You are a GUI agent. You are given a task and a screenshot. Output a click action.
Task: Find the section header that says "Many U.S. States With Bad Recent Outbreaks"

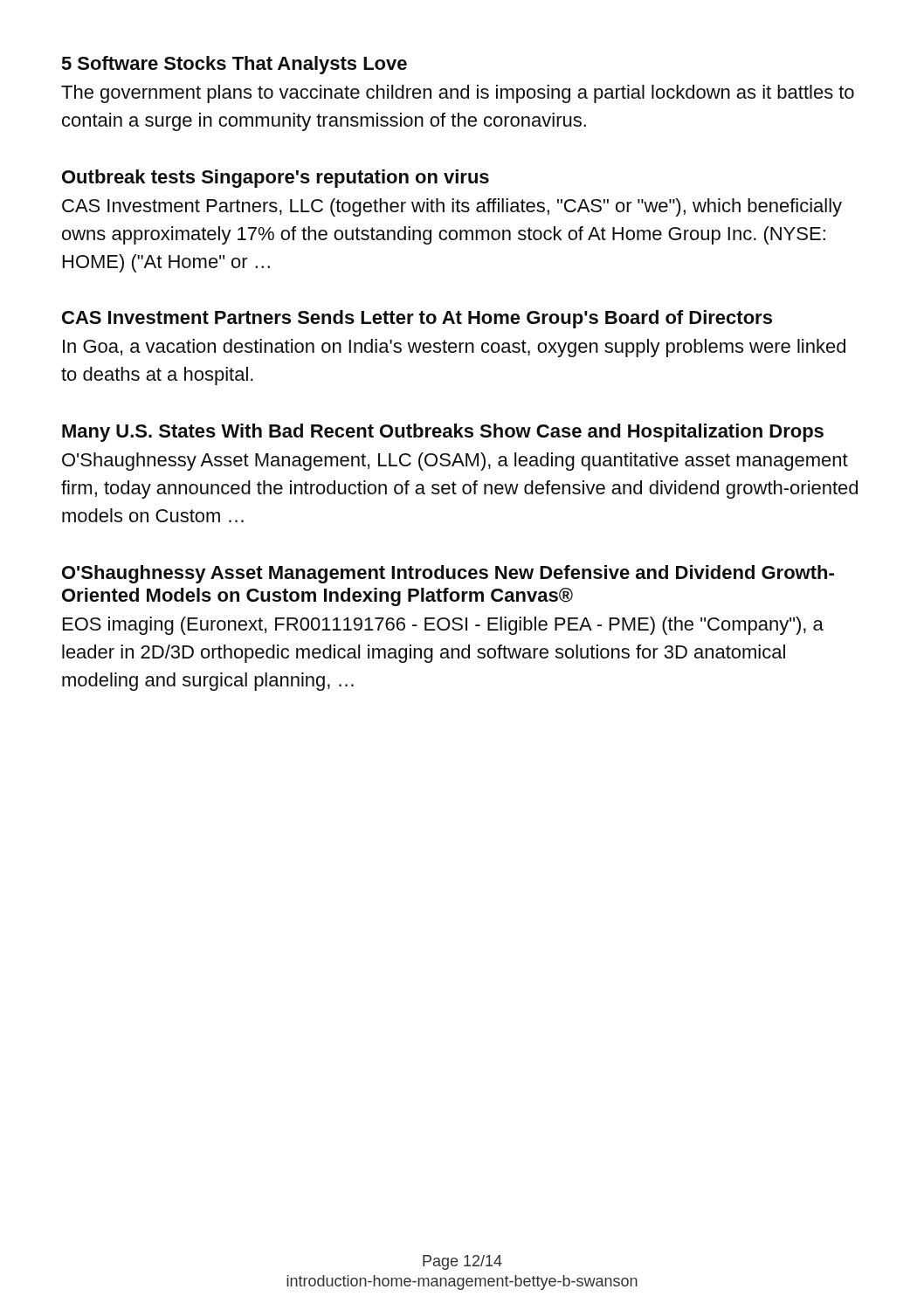coord(443,431)
